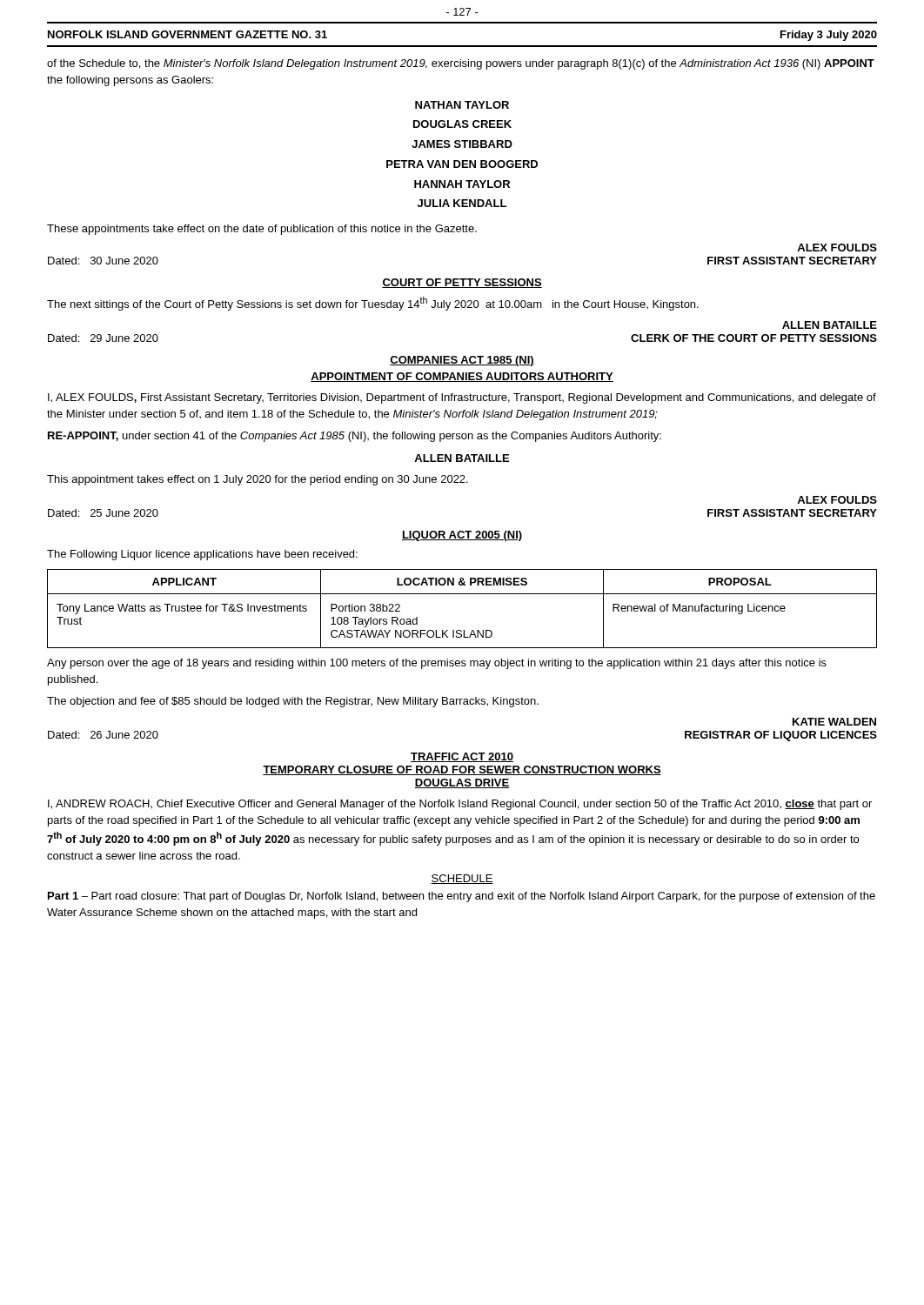Click on the text block that says "of the Schedule to,"
Screen dimensions: 1305x924
(461, 71)
